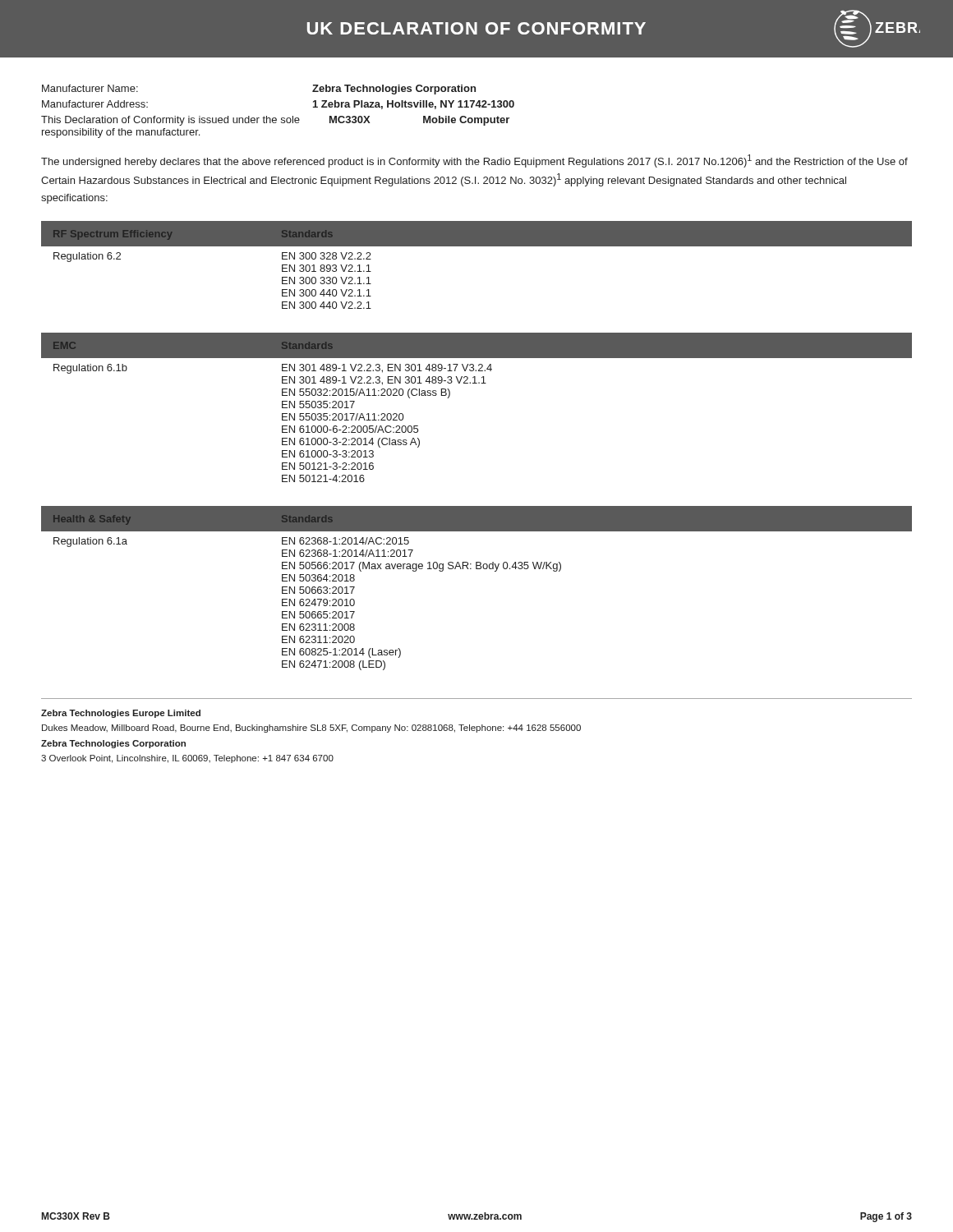Where is the passage that starts "The undersigned hereby declares that the above referenced"?

474,178
